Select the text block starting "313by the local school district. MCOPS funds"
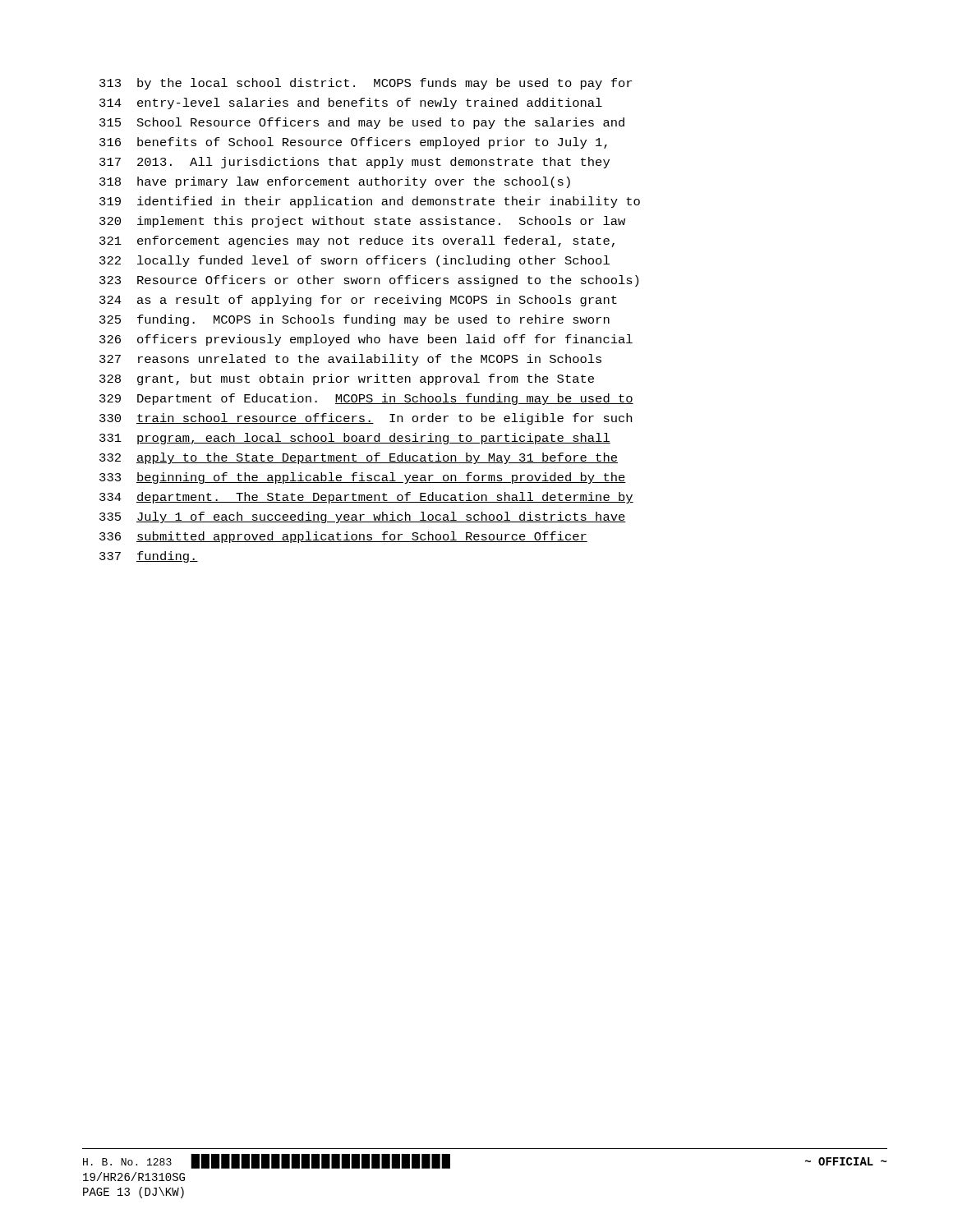 tap(485, 321)
